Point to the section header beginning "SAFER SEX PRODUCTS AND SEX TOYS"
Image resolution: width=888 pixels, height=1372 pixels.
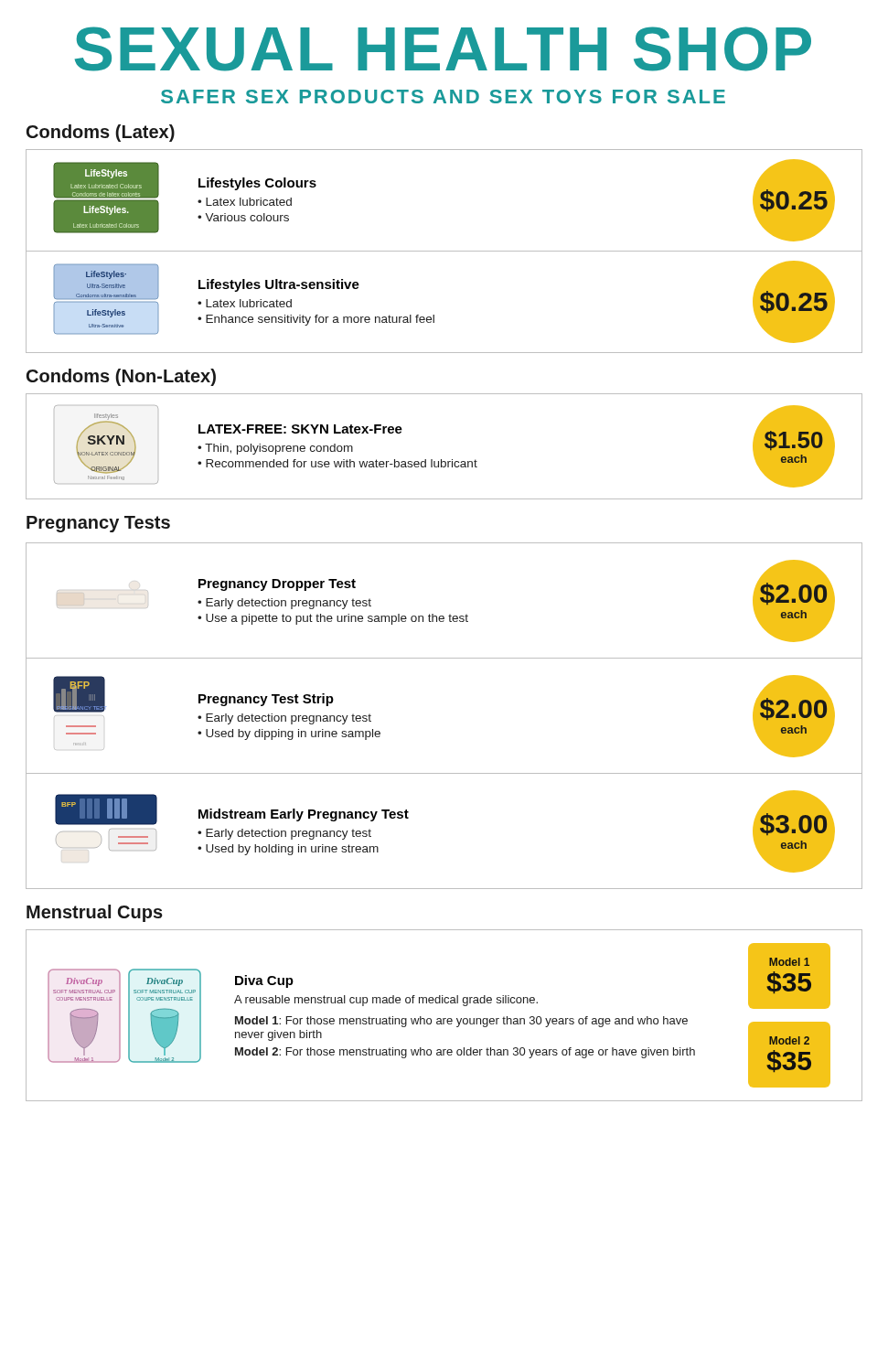(444, 97)
